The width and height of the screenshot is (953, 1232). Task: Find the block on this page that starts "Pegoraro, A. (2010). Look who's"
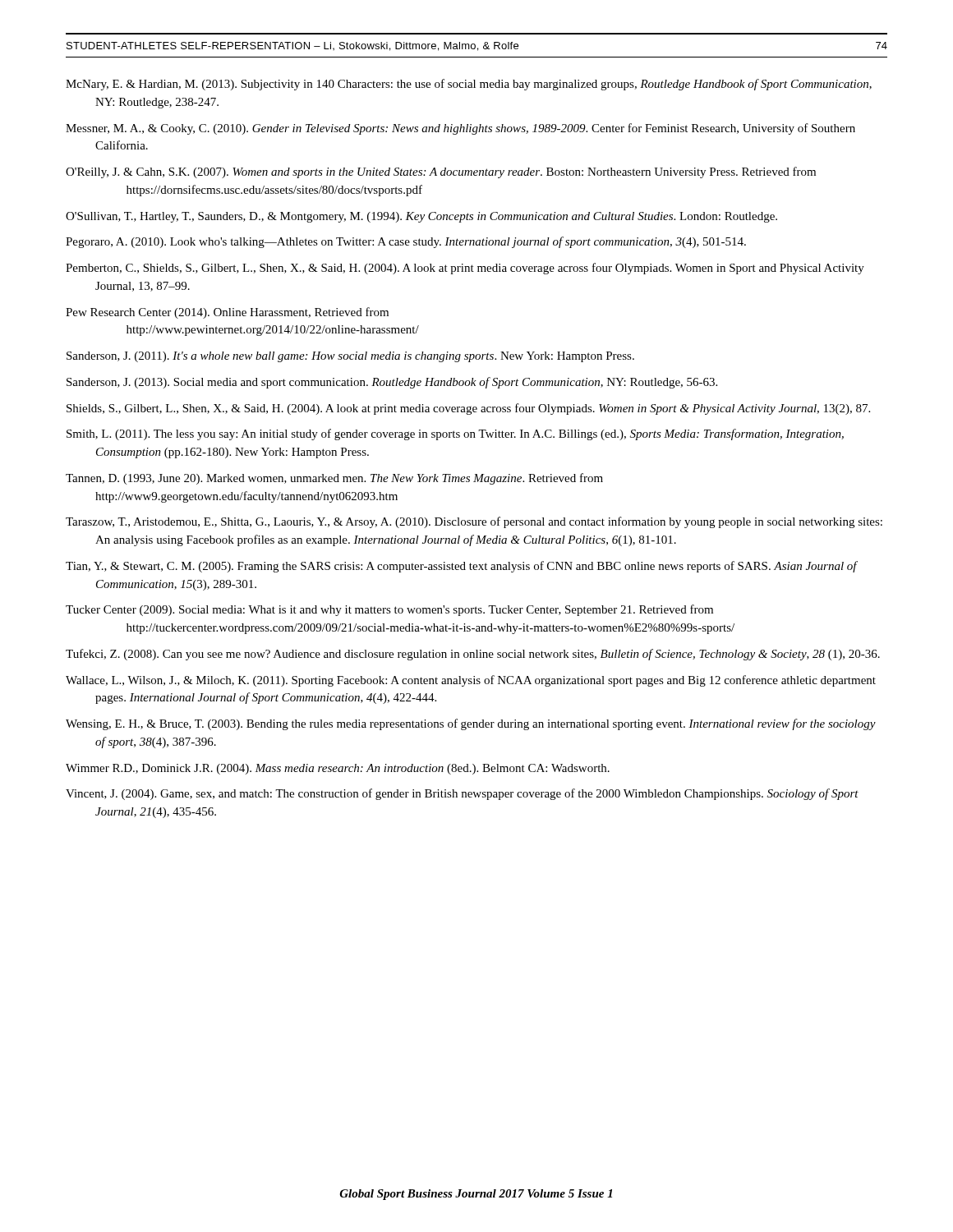pyautogui.click(x=406, y=242)
